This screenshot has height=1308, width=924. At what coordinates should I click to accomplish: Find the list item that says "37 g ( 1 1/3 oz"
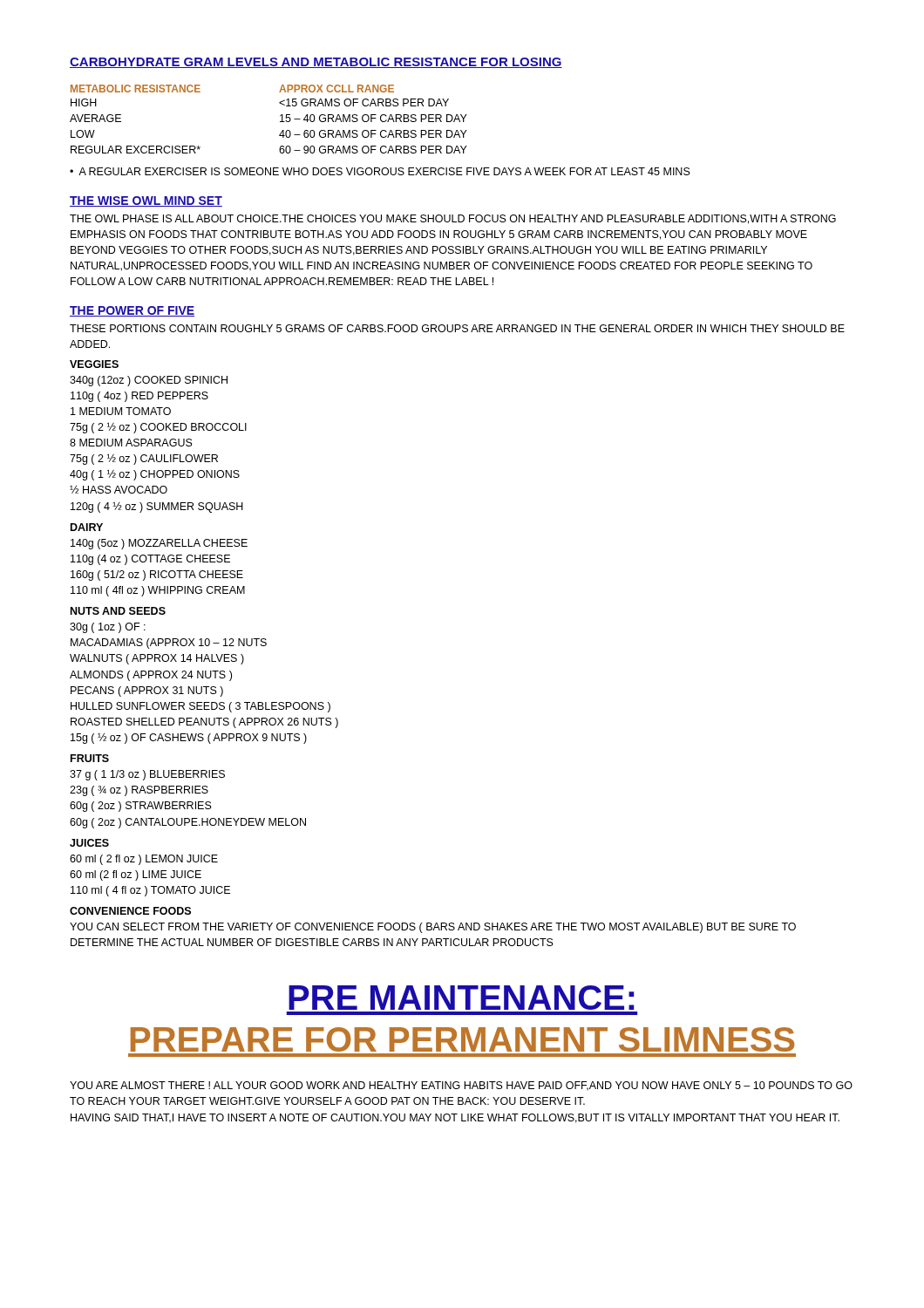(148, 774)
